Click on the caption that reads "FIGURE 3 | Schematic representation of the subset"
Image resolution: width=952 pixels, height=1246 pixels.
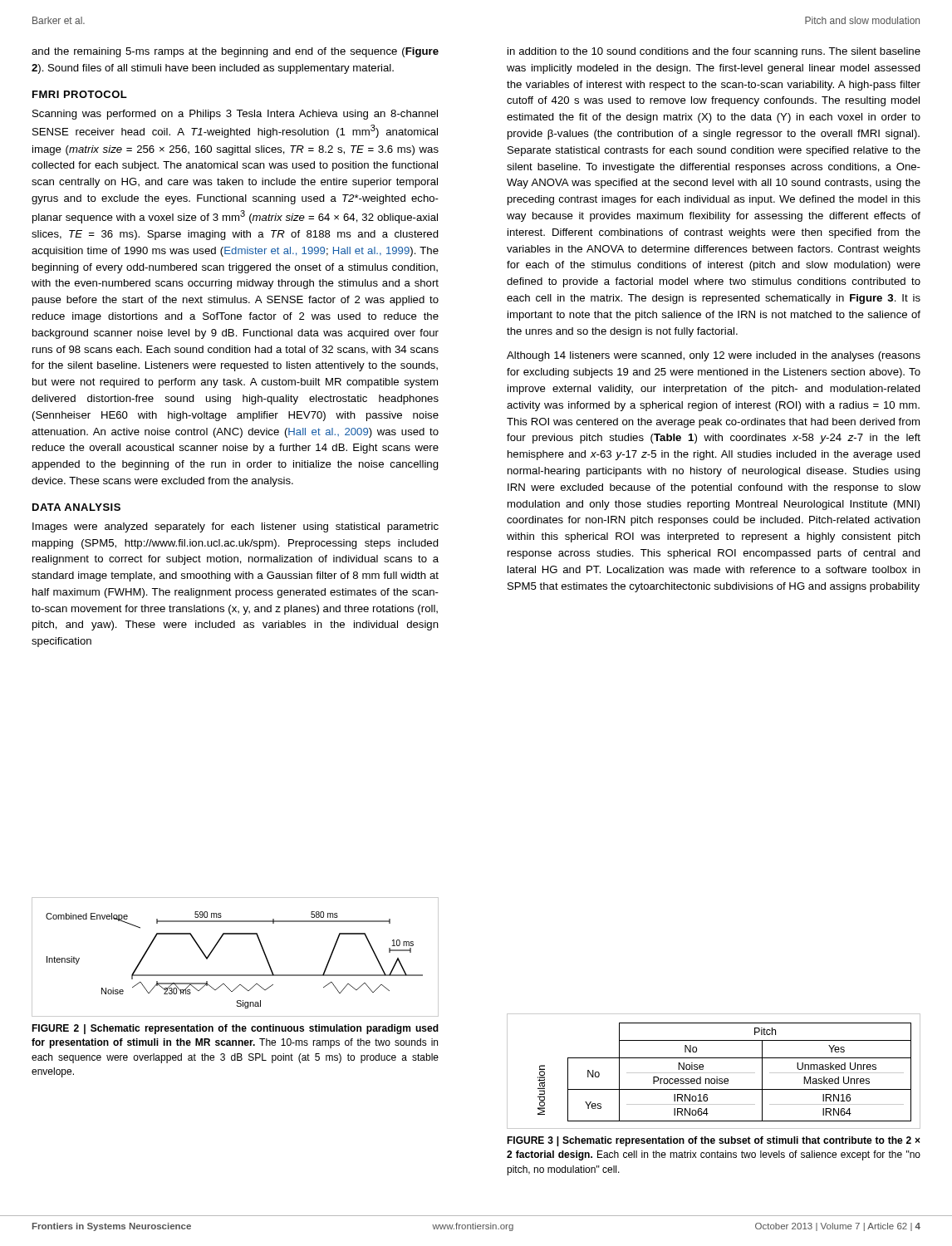[714, 1155]
